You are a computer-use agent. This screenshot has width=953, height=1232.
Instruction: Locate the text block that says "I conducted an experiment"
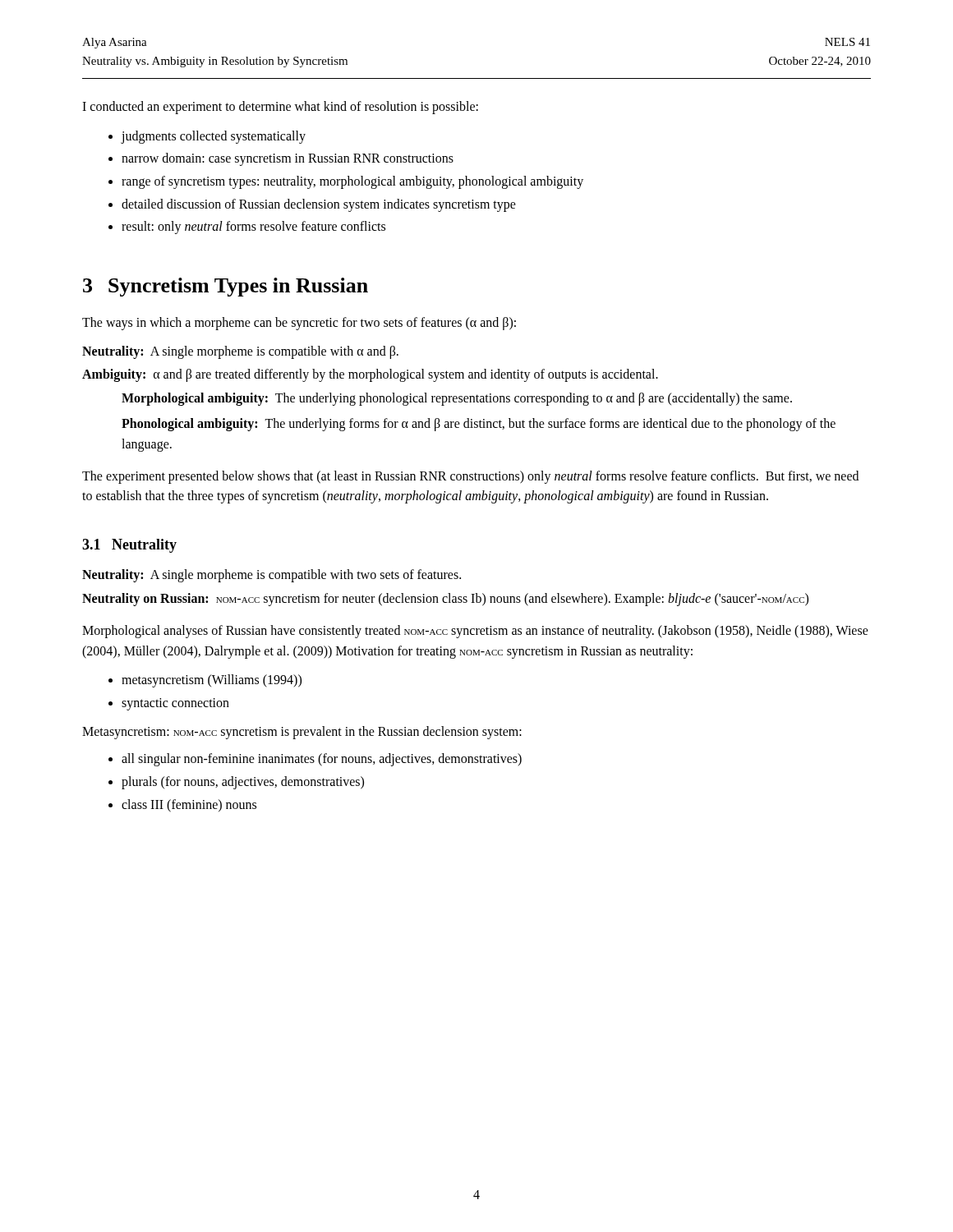click(281, 106)
